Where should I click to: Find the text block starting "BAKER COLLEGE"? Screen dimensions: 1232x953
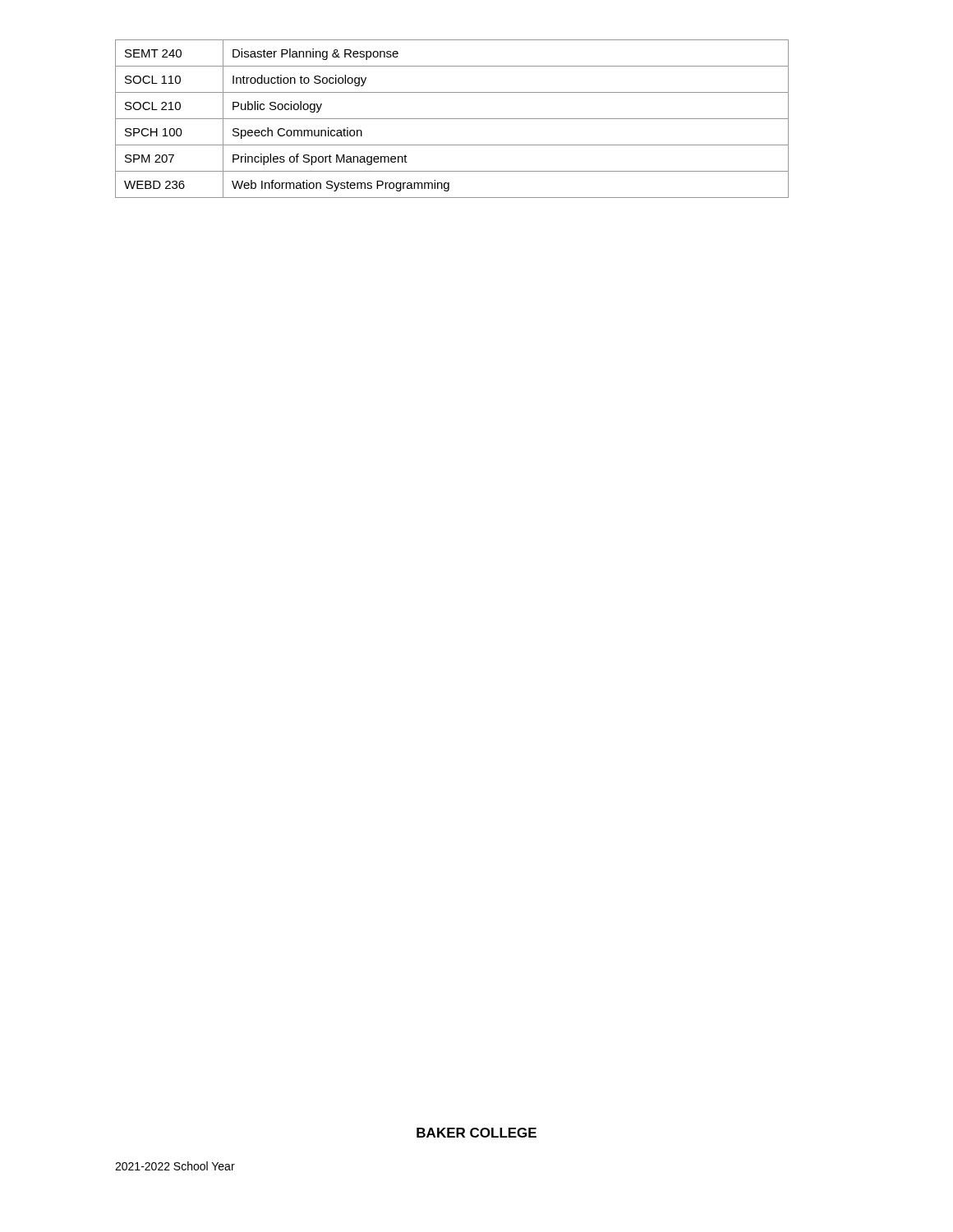[476, 1133]
